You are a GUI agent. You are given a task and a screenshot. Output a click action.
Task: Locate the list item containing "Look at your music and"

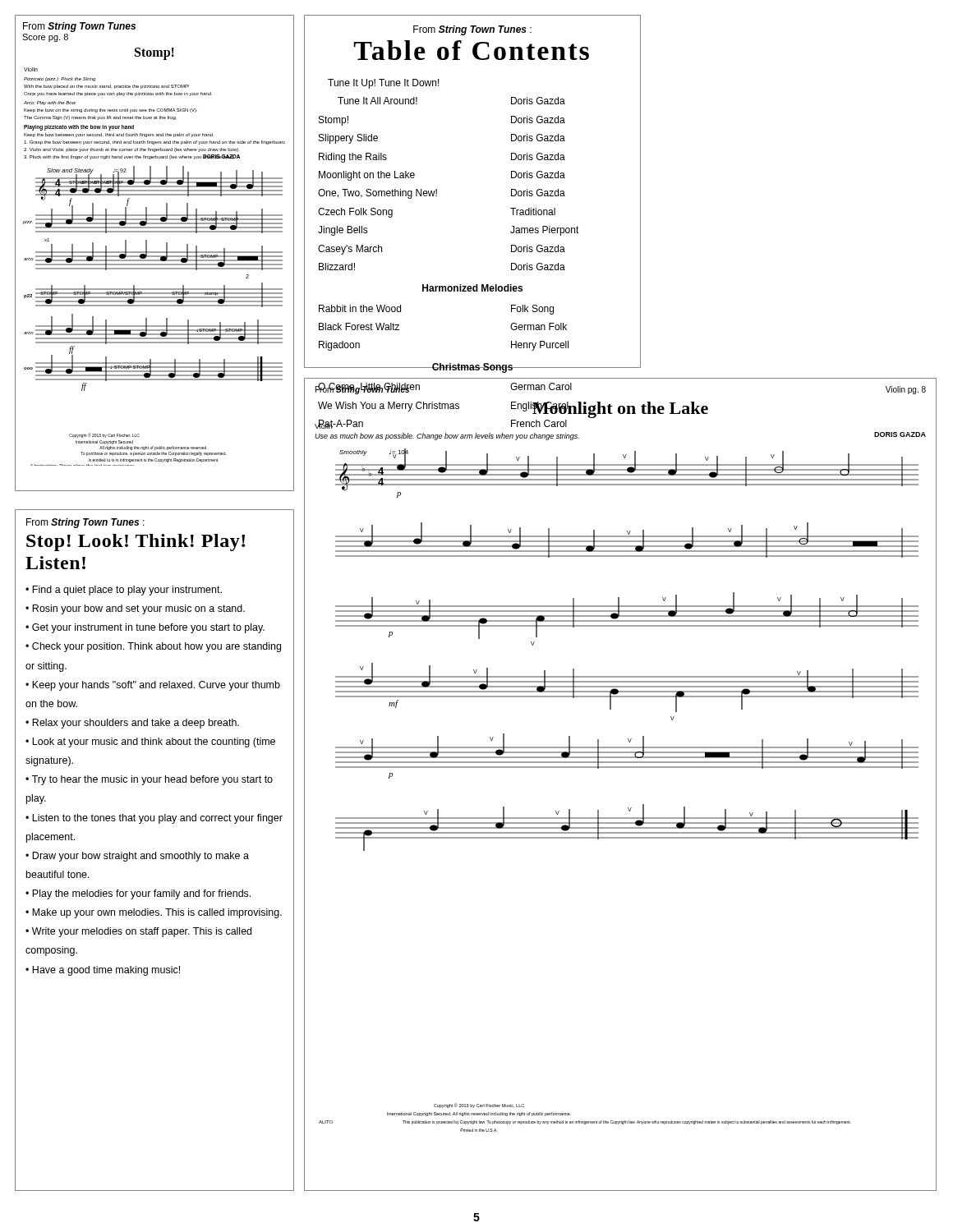[151, 751]
